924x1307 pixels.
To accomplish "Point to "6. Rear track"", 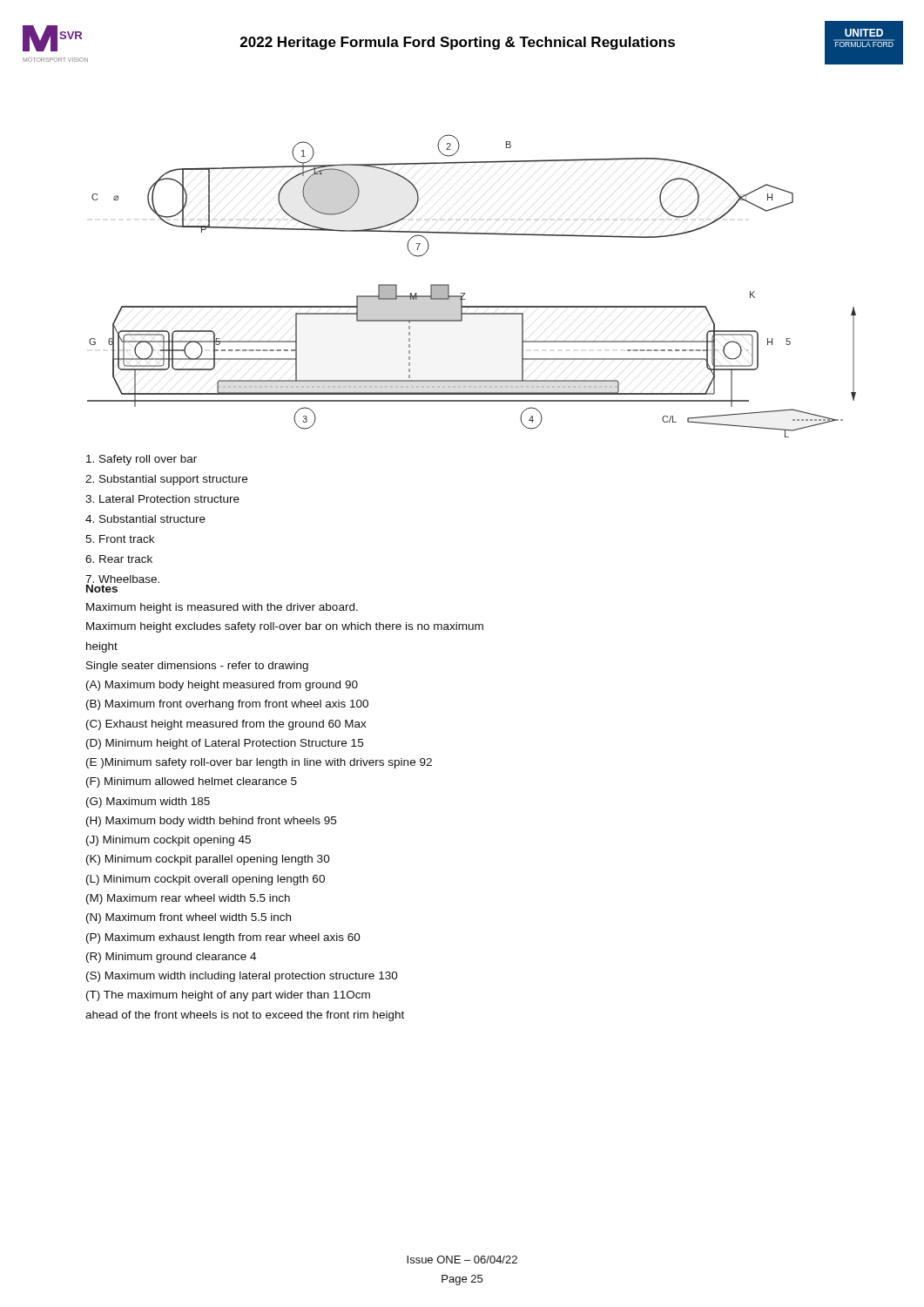I will [x=119, y=559].
